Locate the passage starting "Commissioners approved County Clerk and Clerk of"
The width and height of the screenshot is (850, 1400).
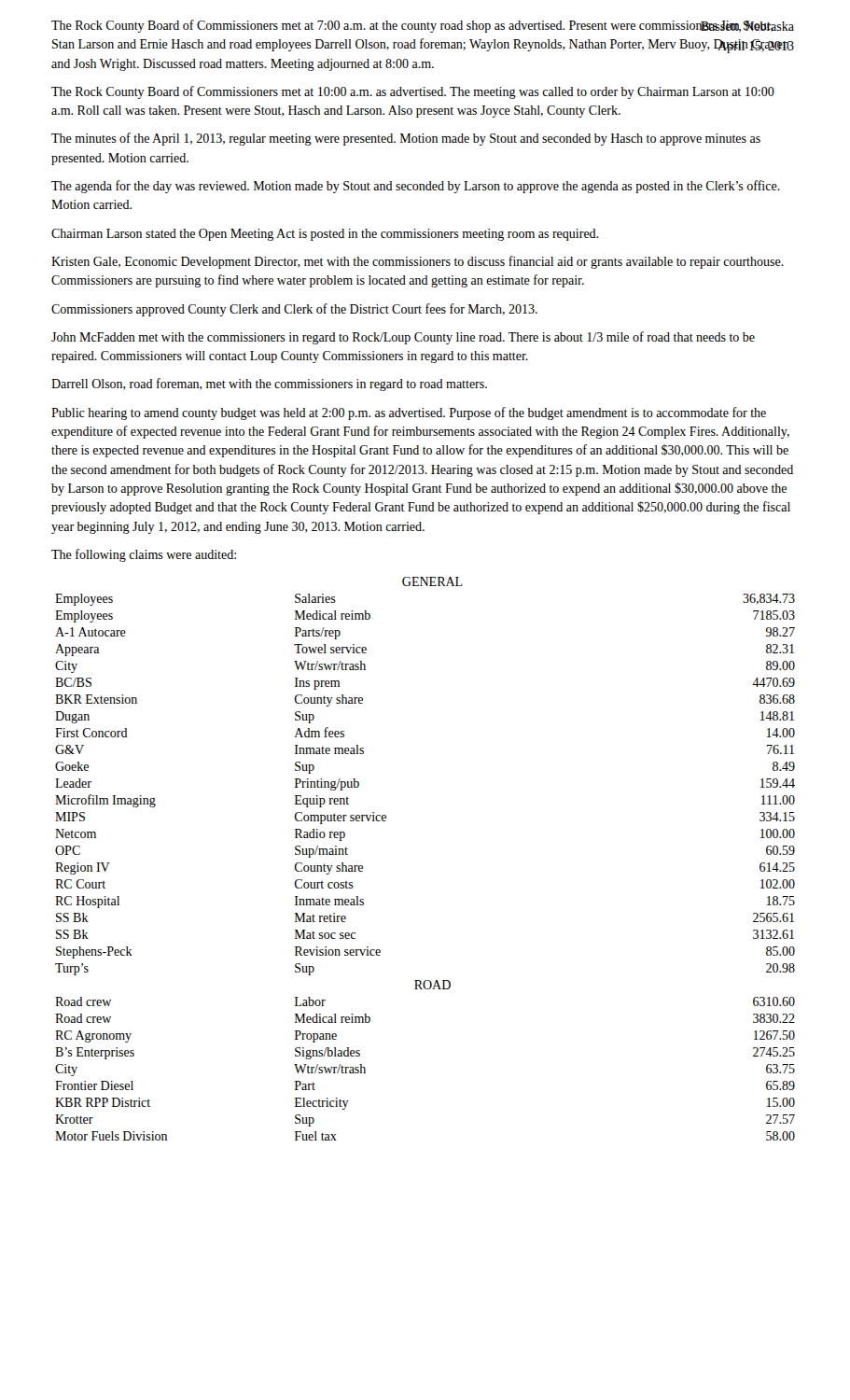point(295,309)
